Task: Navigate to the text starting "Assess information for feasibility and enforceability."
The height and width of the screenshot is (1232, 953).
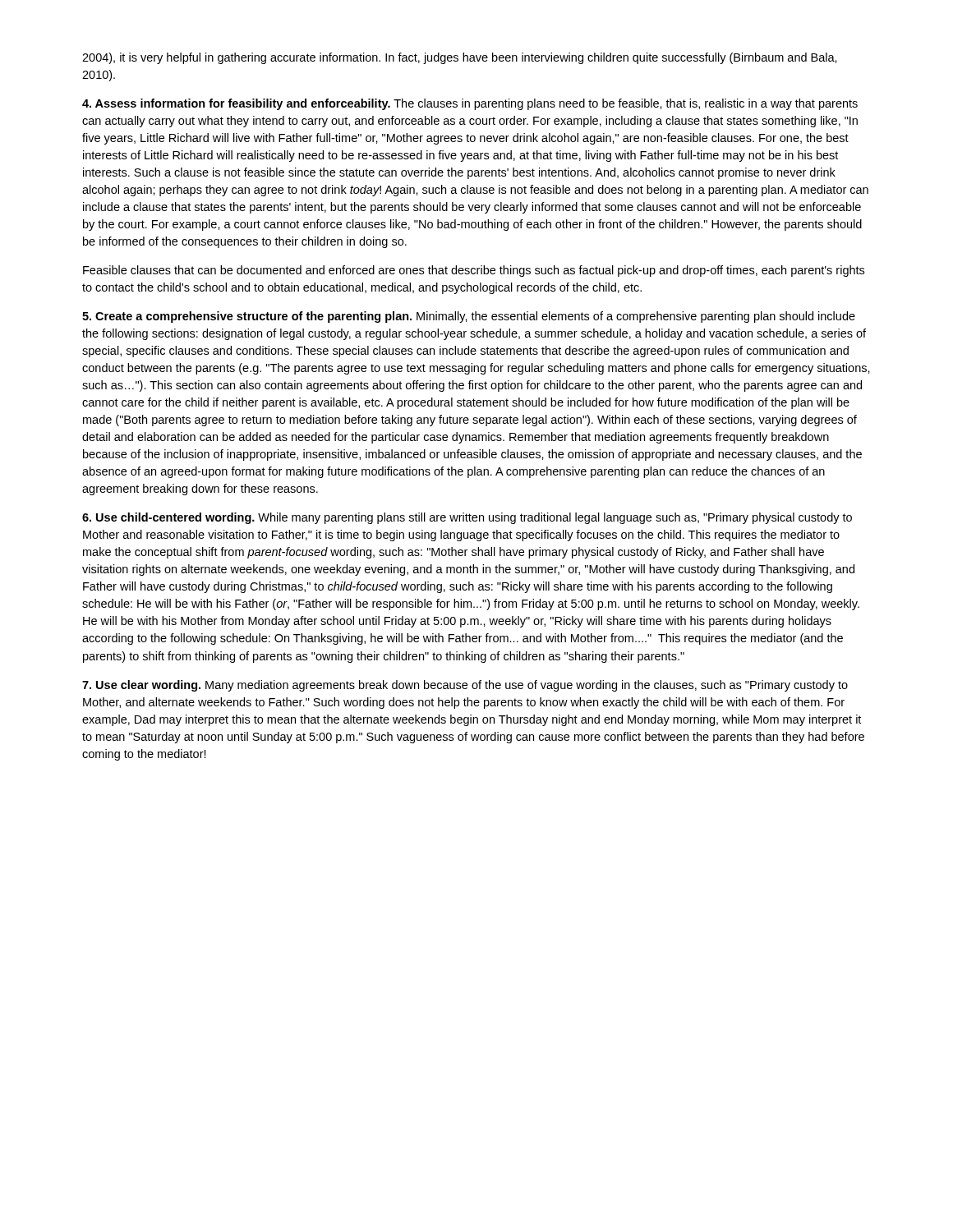Action: click(476, 173)
